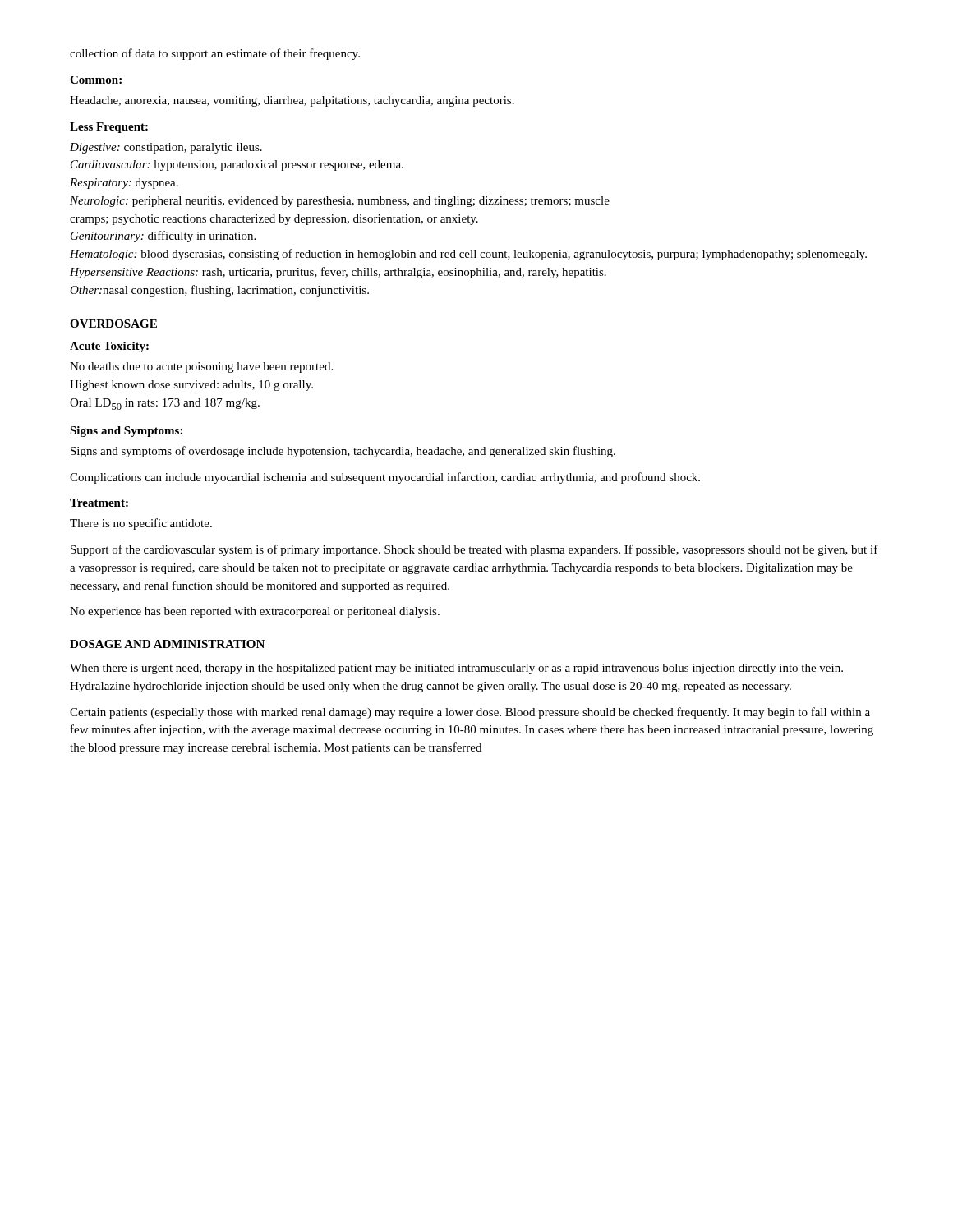
Task: Where does it say "Signs and Symptoms:"?
Action: (127, 430)
